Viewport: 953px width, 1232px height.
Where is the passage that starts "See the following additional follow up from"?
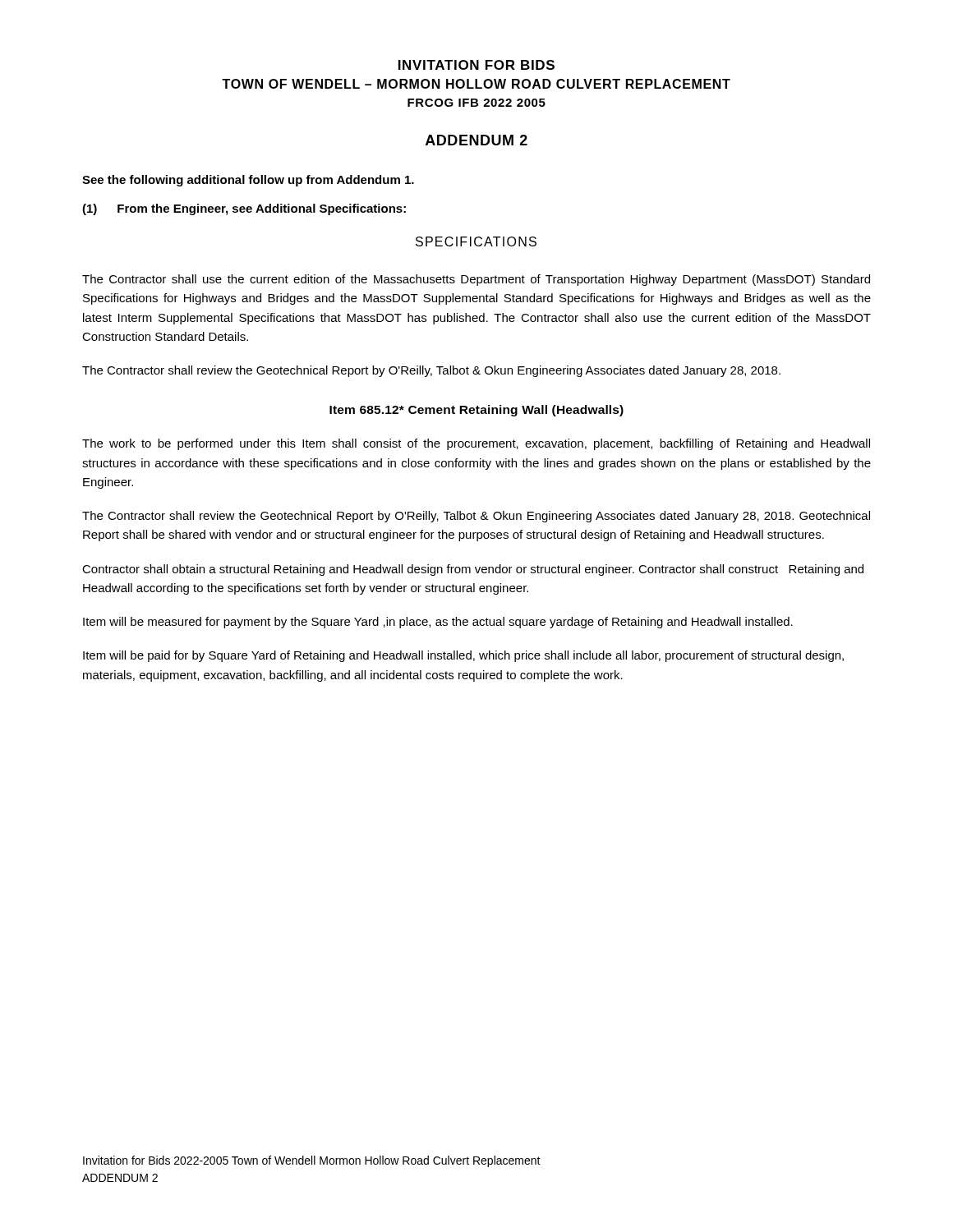coord(248,179)
